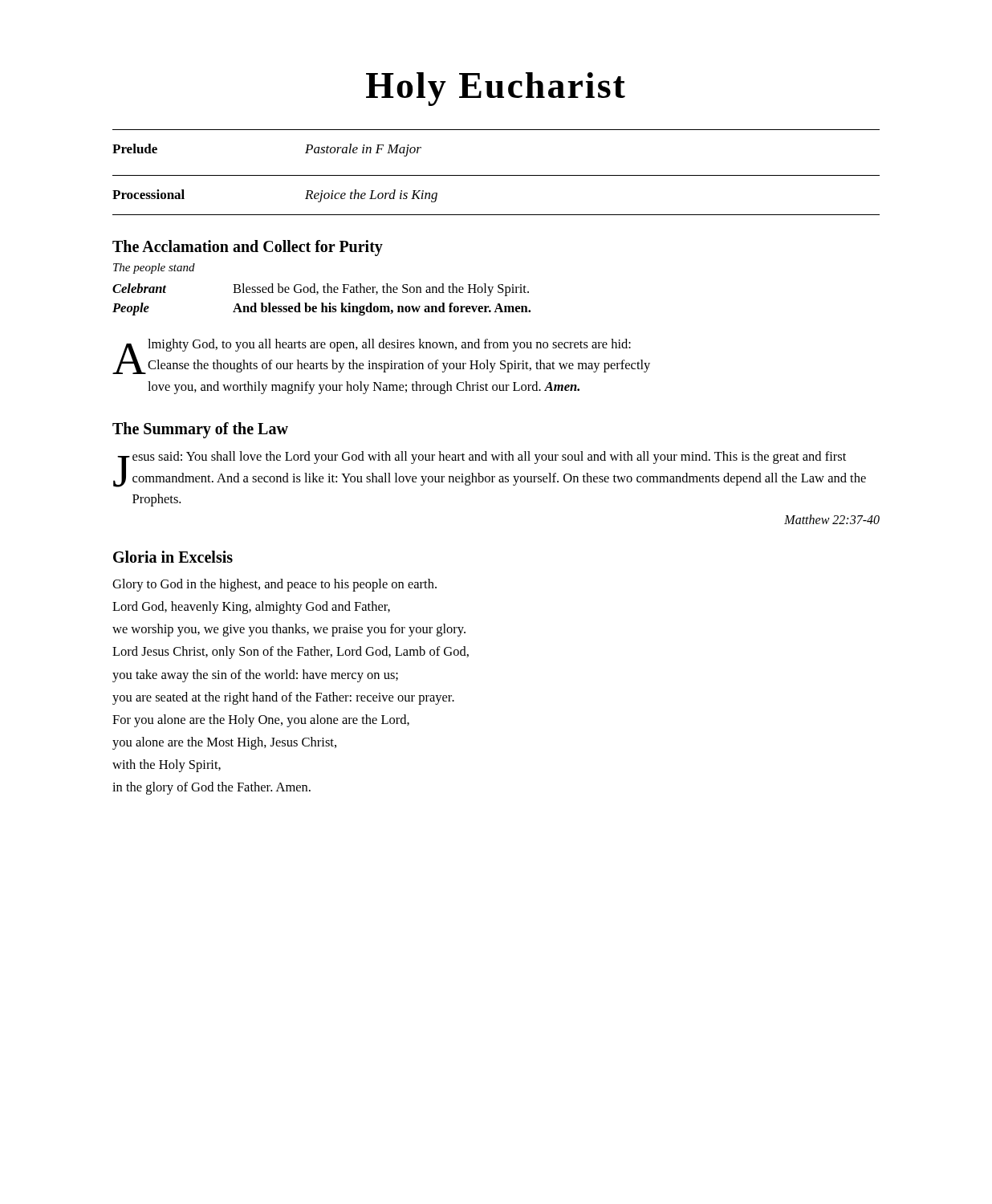
Task: Point to the text block starting "Prelude Pastorale in F Major"
Action: click(132, 150)
